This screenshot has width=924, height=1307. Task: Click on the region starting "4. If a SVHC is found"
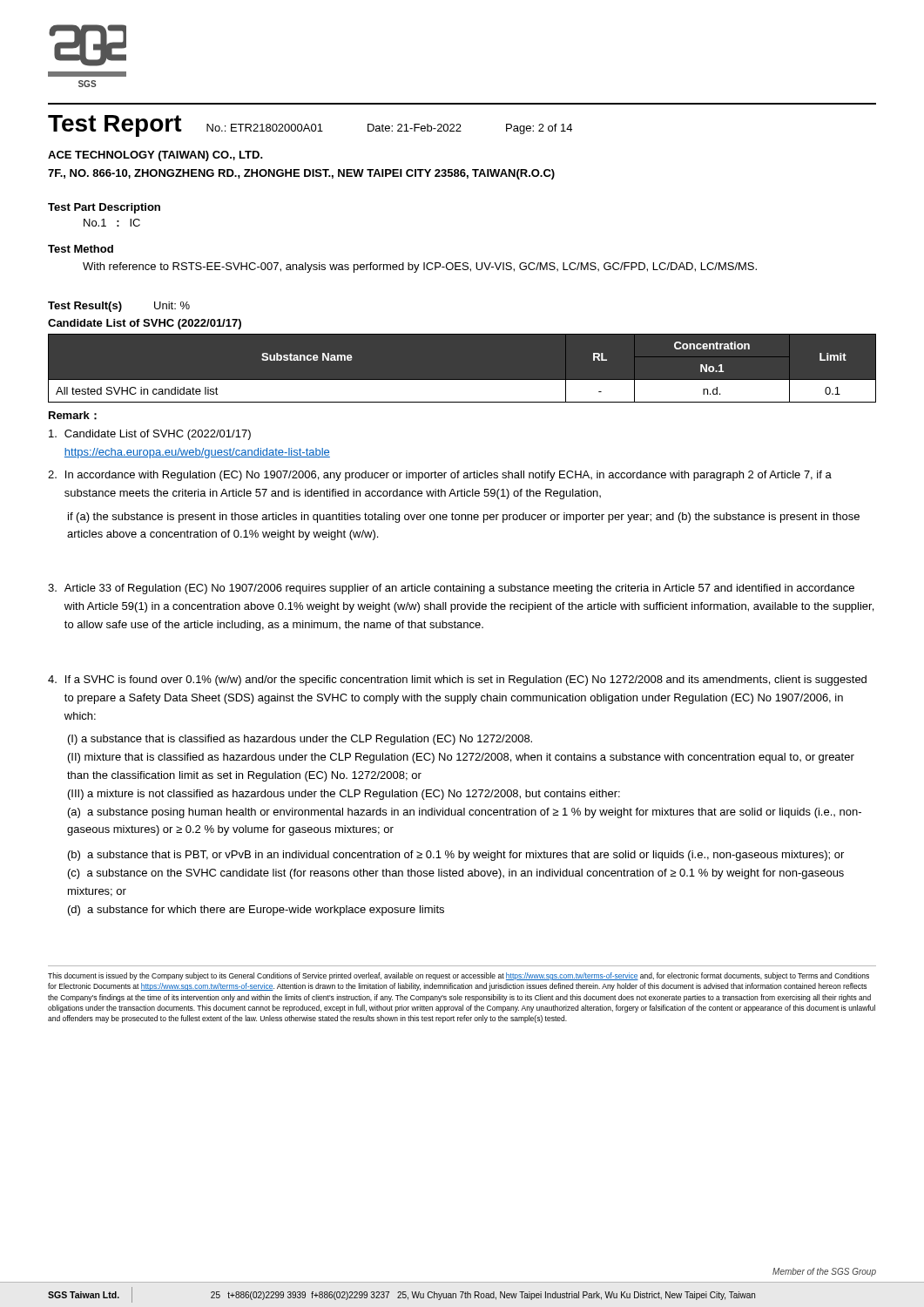point(462,795)
